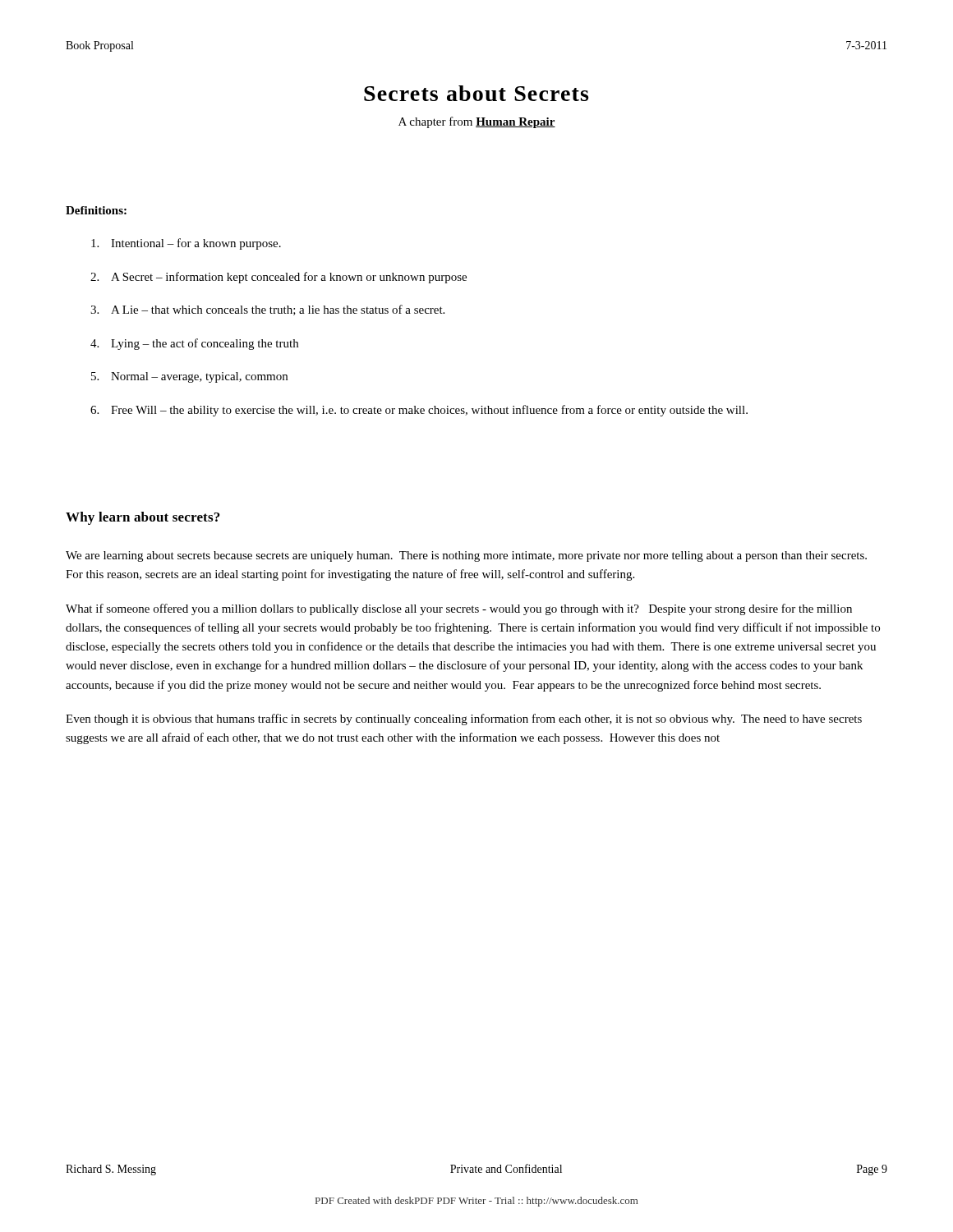Select the block starting "4. Lying – the act of concealing the"
Screen dimensions: 1232x953
[x=182, y=343]
